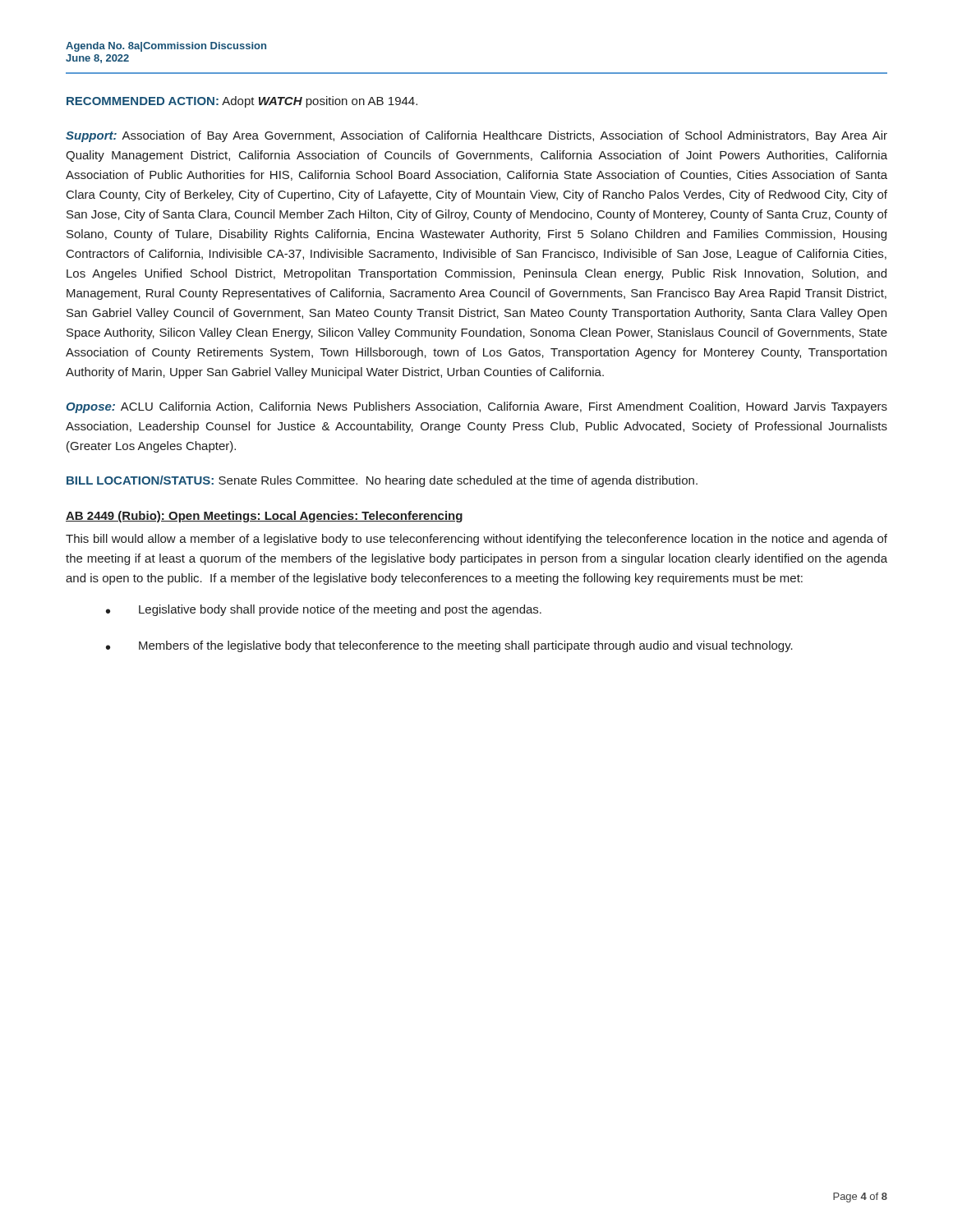Point to the region starting "• Legislative body"
This screenshot has height=1232, width=953.
(x=496, y=611)
